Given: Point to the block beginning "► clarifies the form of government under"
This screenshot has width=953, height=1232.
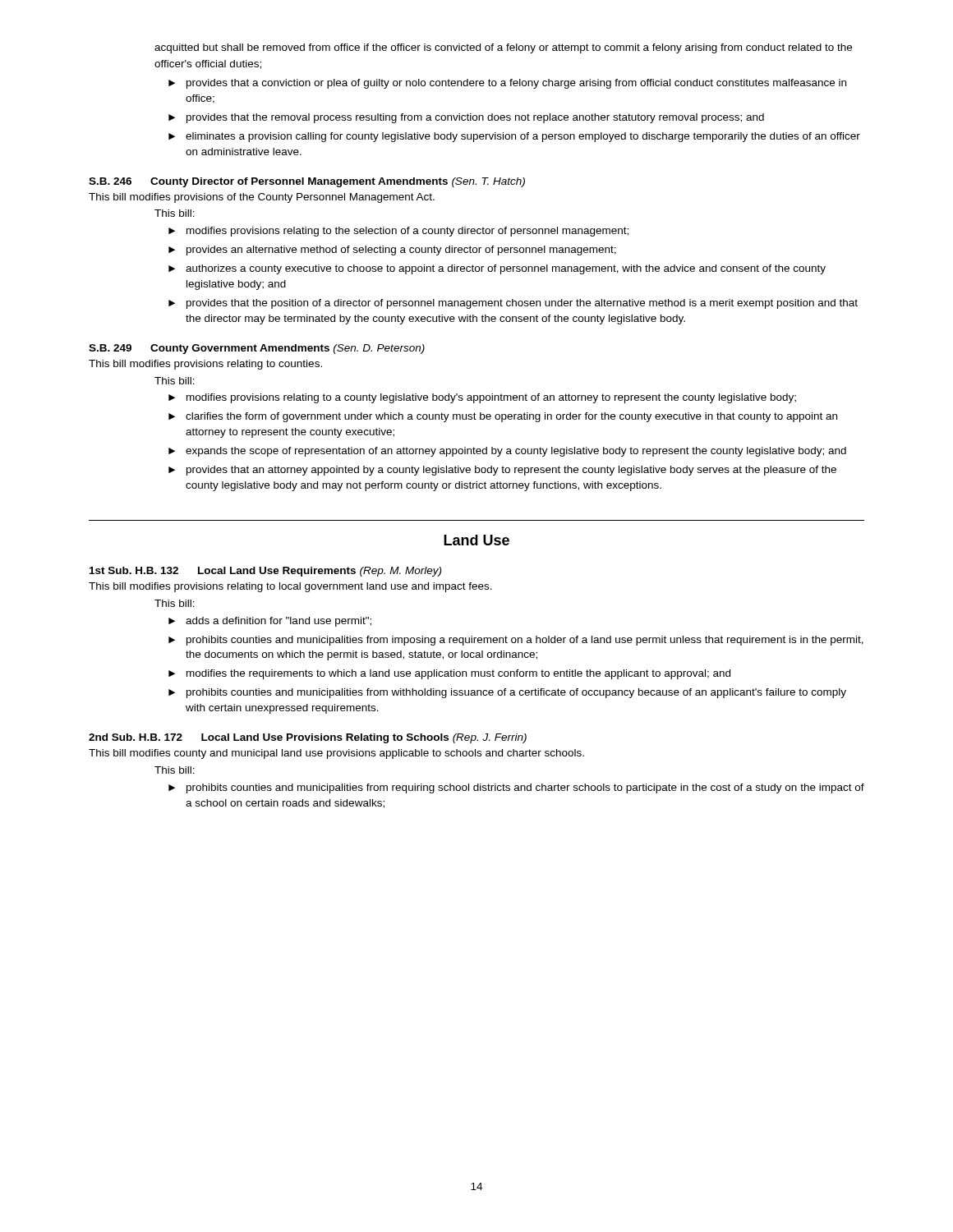Looking at the screenshot, I should click(x=509, y=425).
